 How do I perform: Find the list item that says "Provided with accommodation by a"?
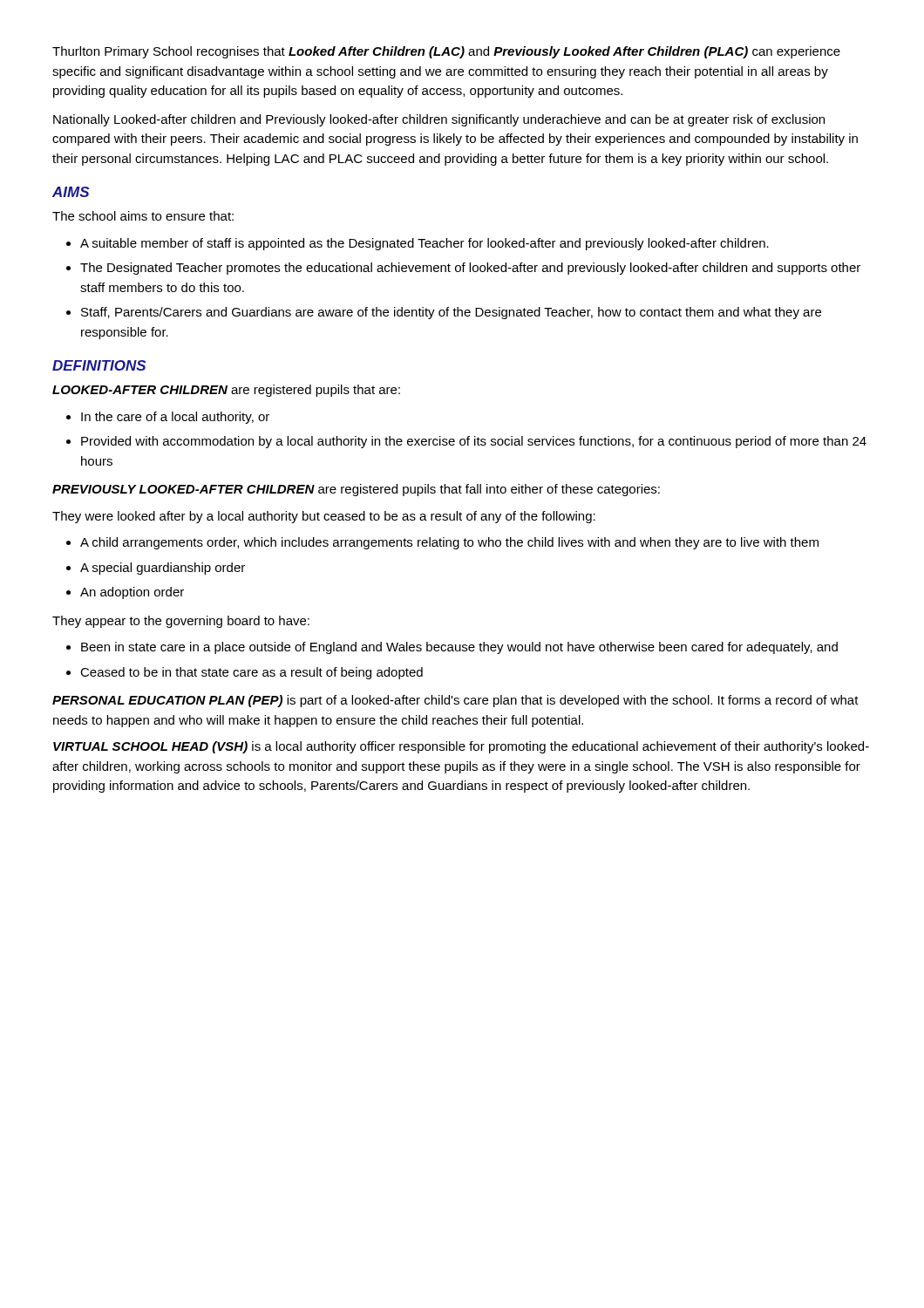[473, 451]
